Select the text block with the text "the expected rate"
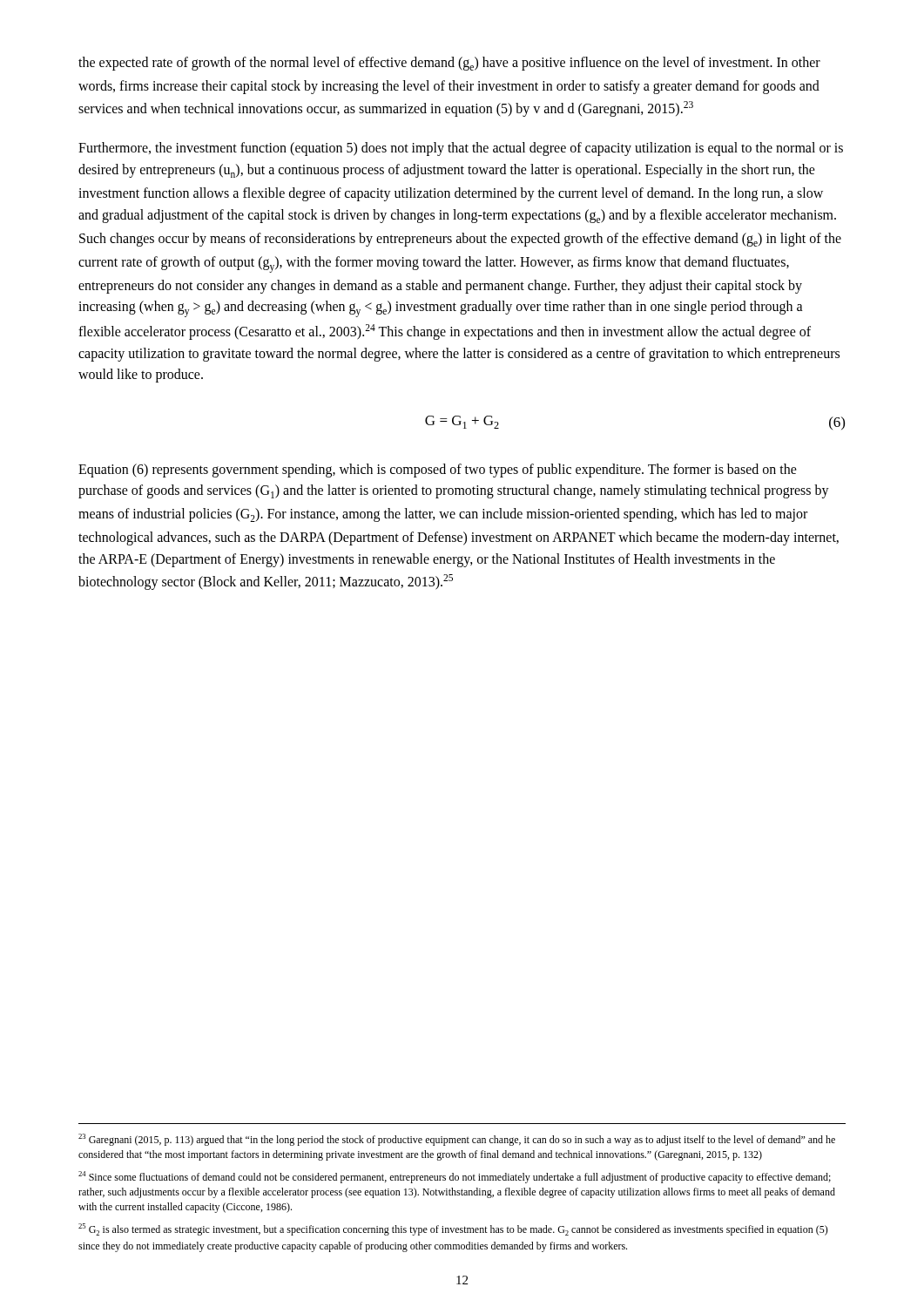924x1307 pixels. tap(449, 85)
